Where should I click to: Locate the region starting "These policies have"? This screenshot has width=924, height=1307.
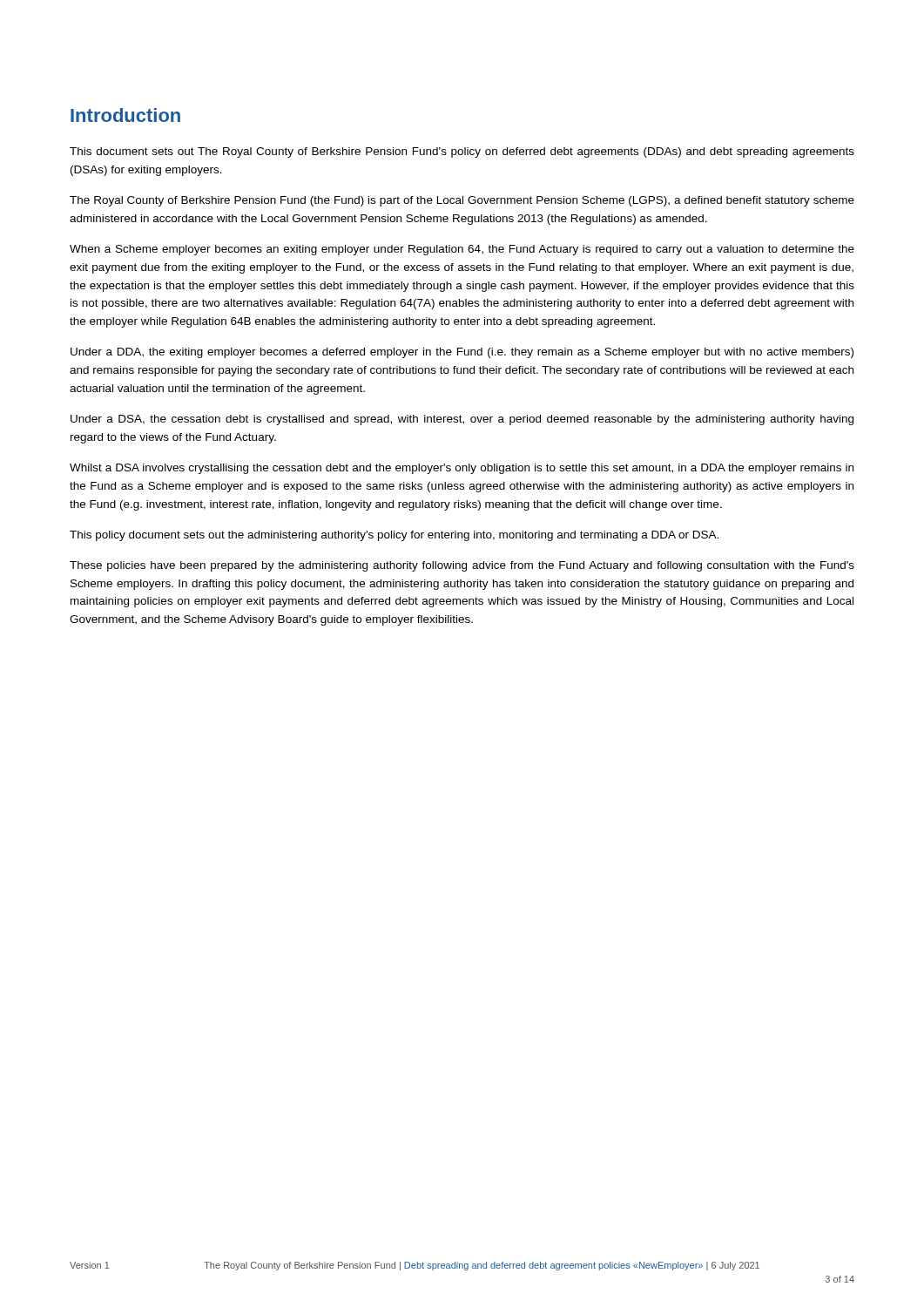(462, 592)
